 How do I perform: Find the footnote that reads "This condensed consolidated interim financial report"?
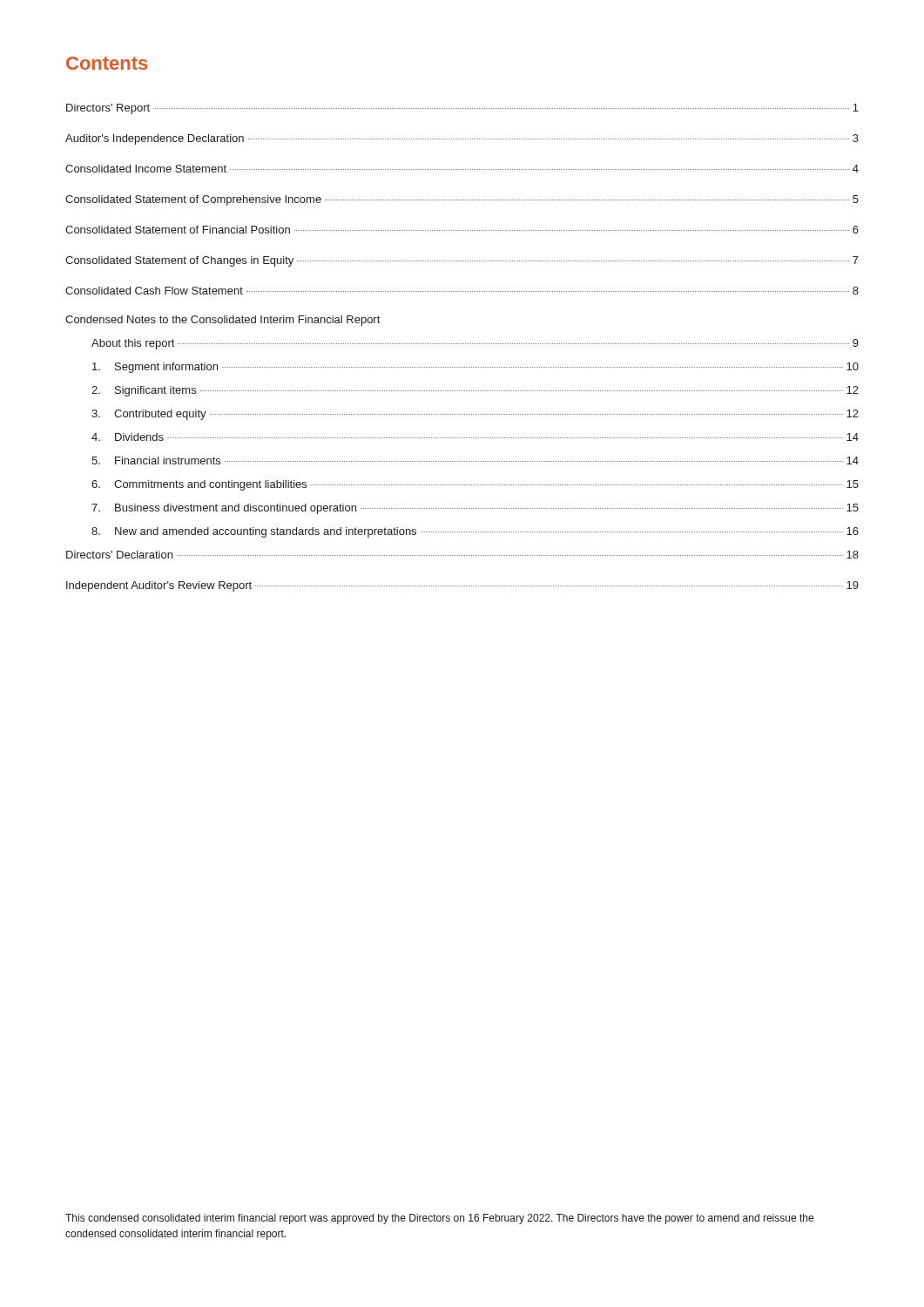pyautogui.click(x=440, y=1226)
